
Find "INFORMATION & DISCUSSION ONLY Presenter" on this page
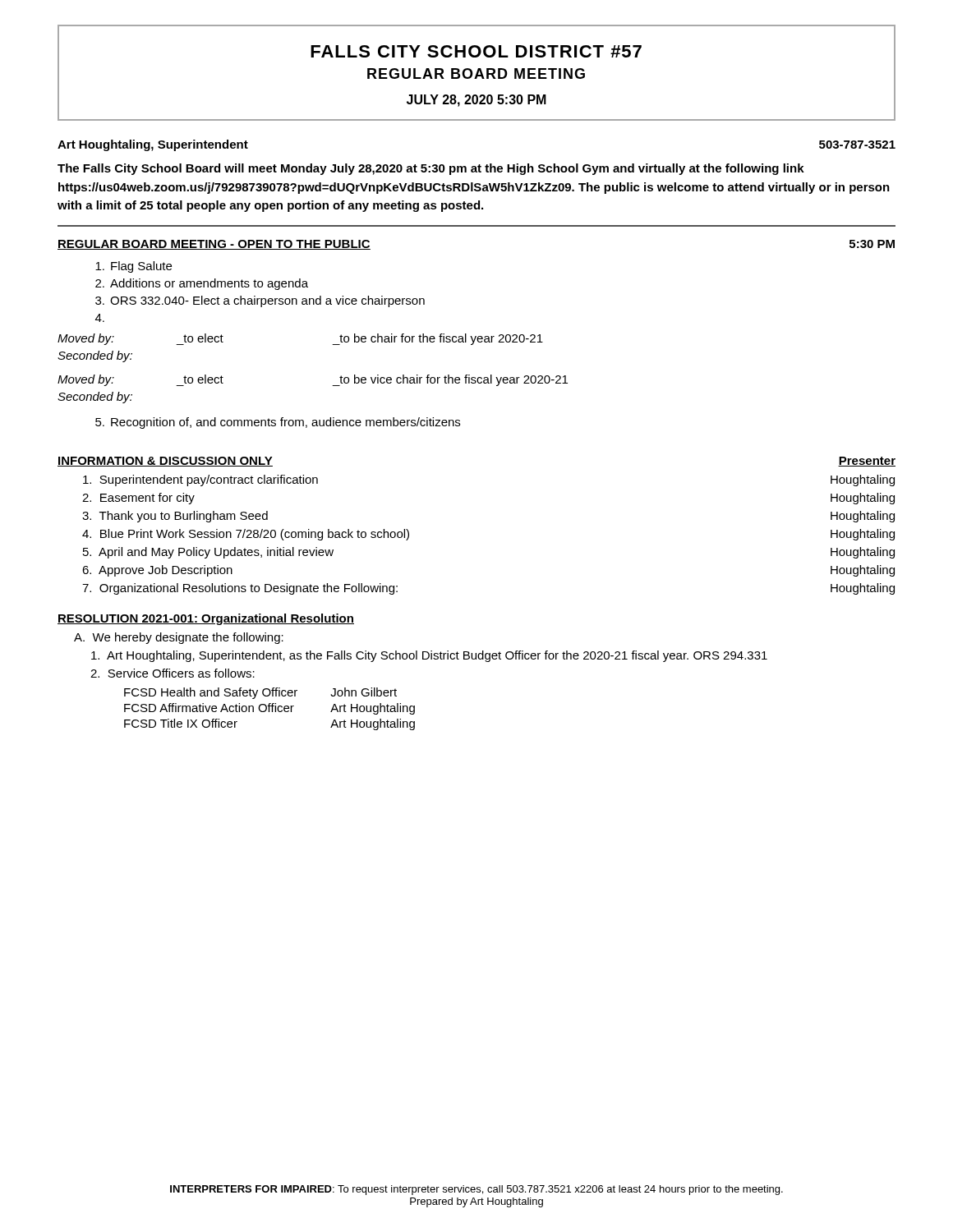[166, 461]
